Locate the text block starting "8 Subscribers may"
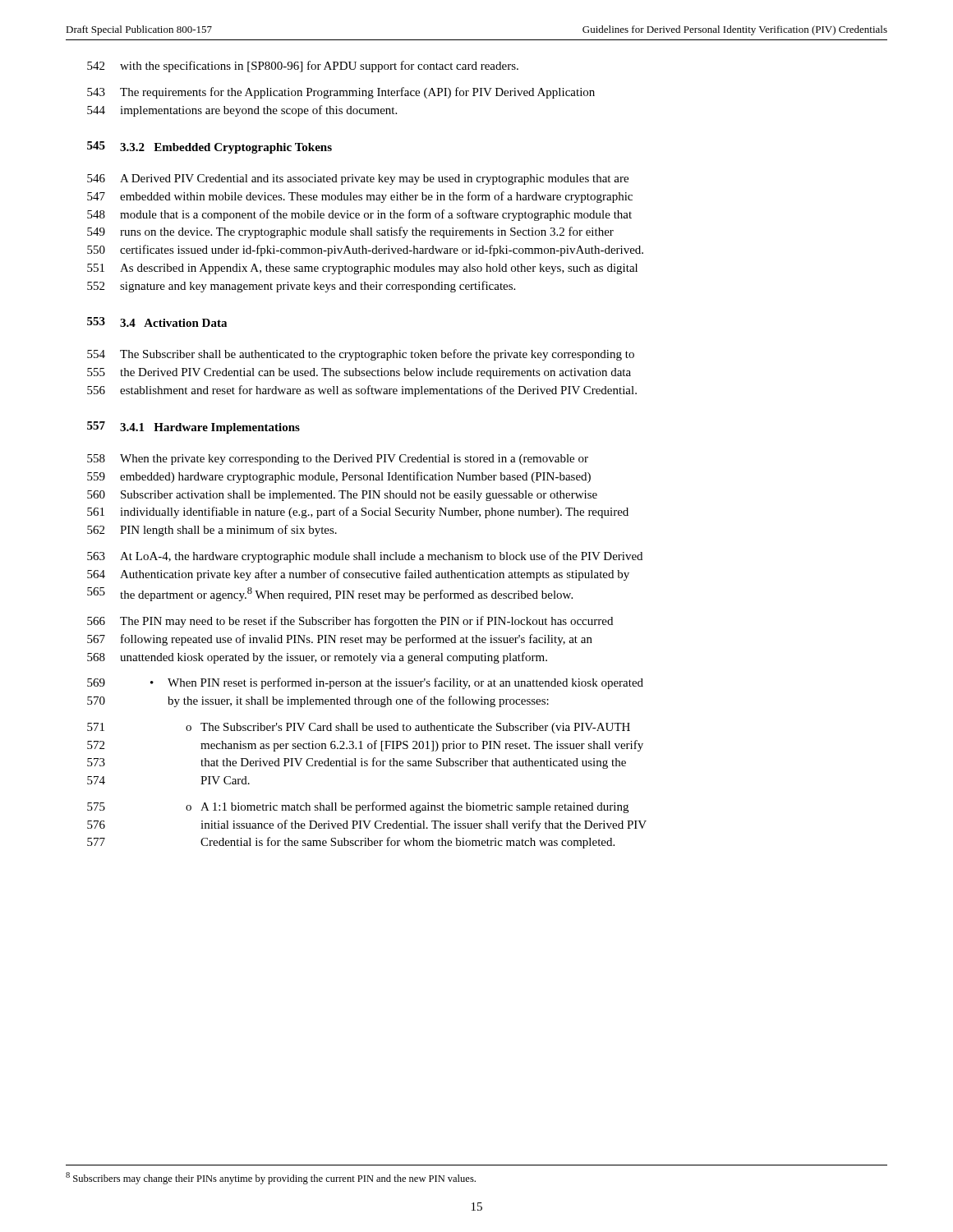The image size is (953, 1232). tap(476, 1178)
